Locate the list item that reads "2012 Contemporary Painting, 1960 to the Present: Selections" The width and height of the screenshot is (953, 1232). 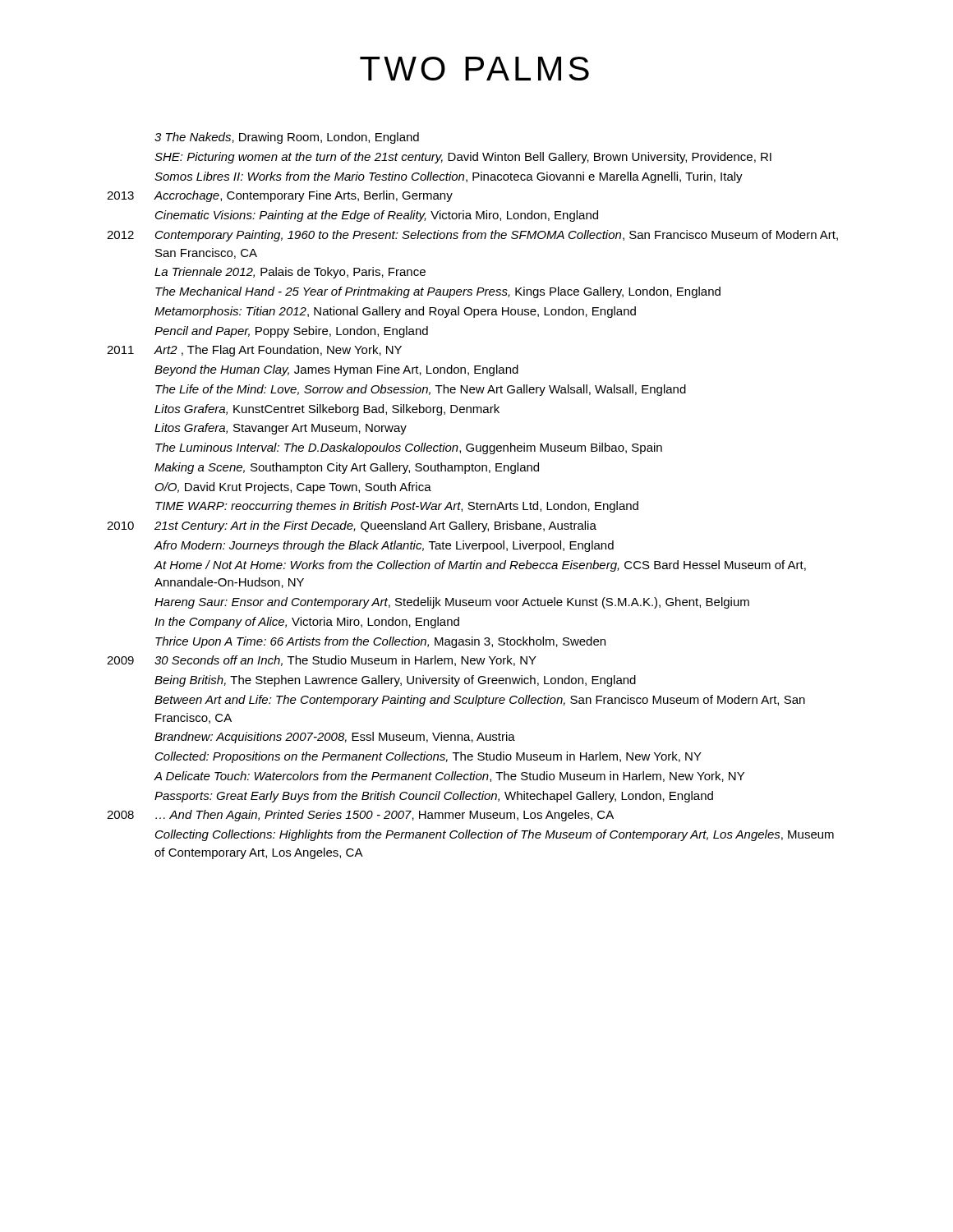[x=476, y=283]
